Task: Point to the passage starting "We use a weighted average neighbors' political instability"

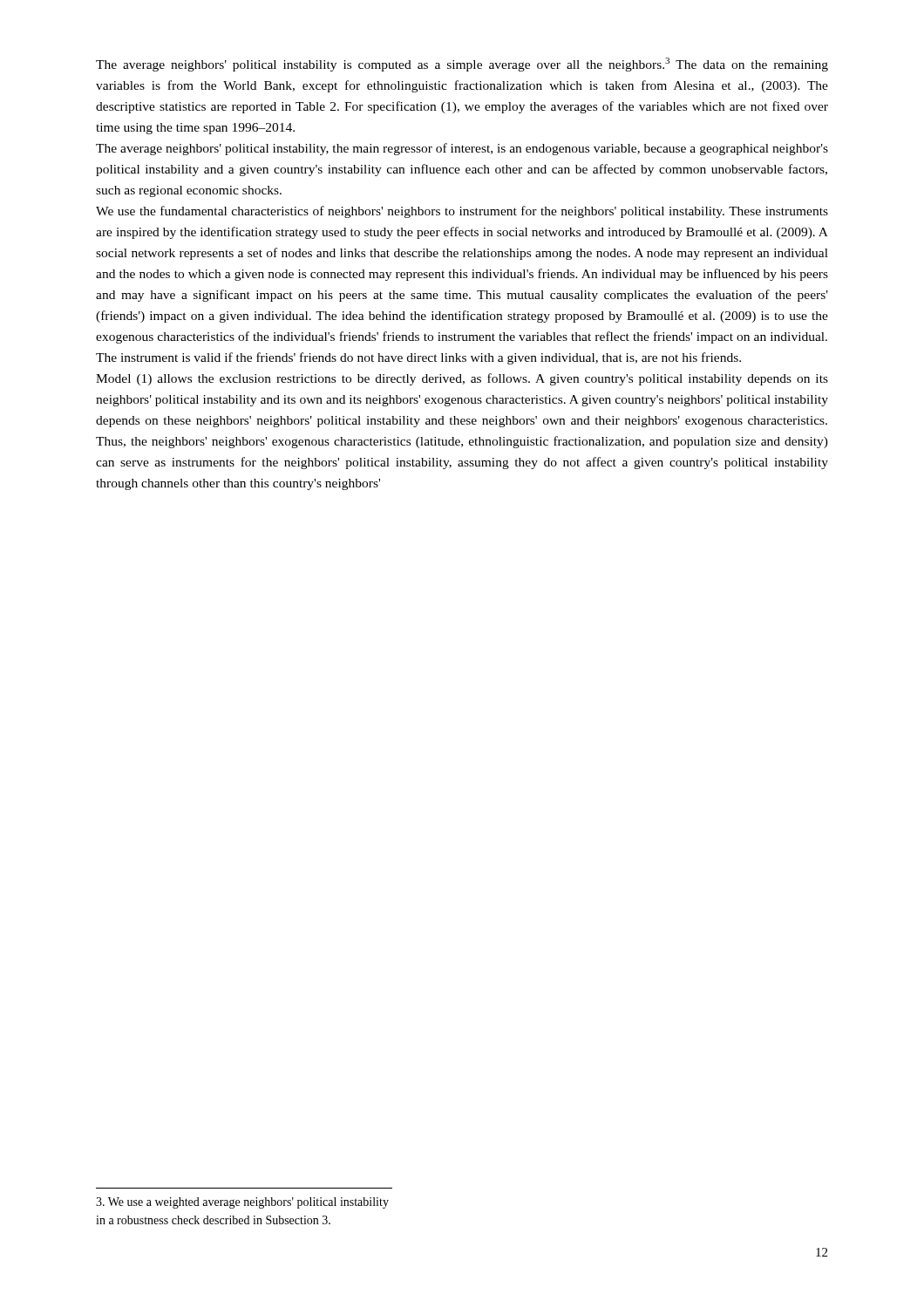Action: [x=242, y=1211]
